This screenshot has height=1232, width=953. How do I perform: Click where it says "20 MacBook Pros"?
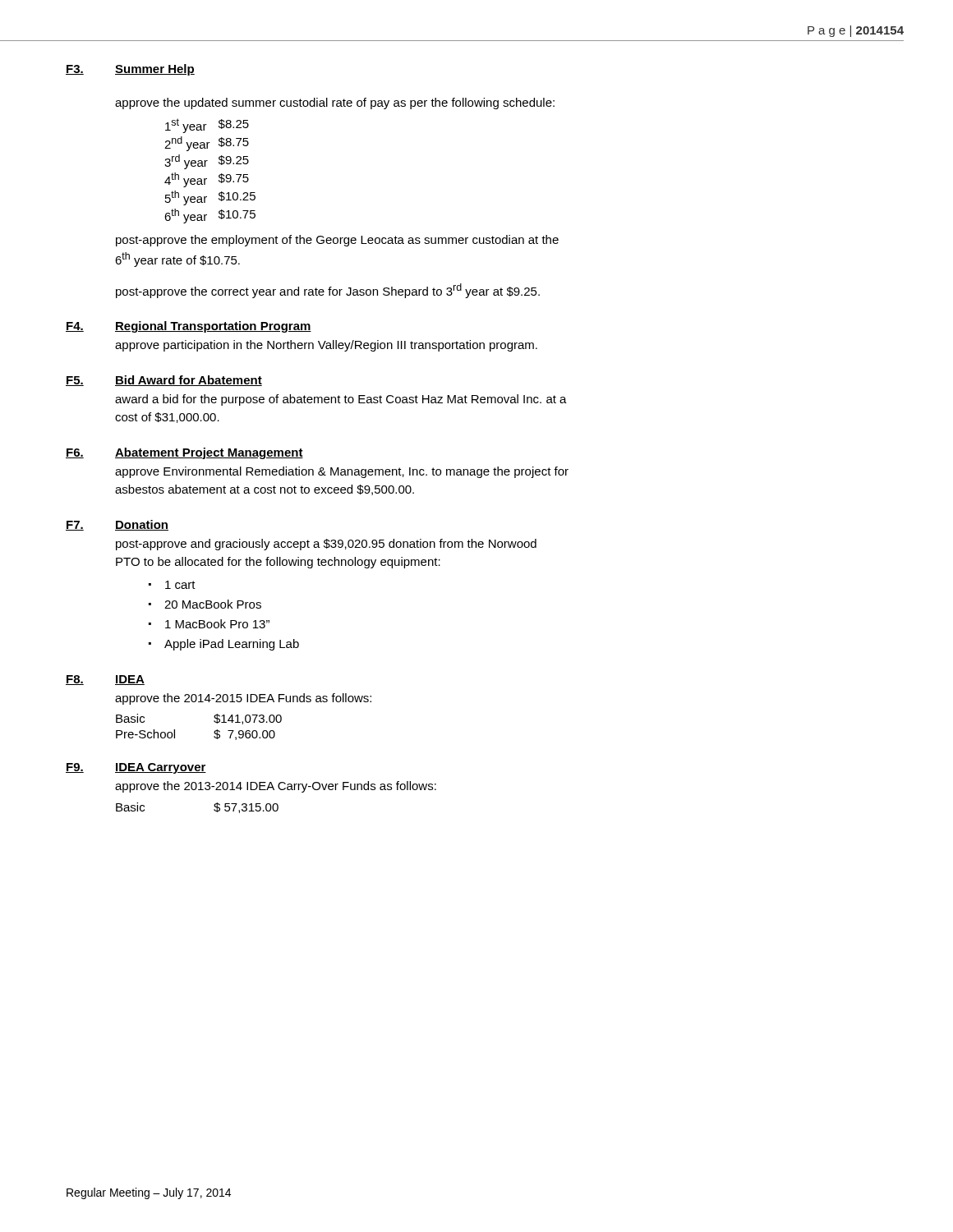click(213, 604)
